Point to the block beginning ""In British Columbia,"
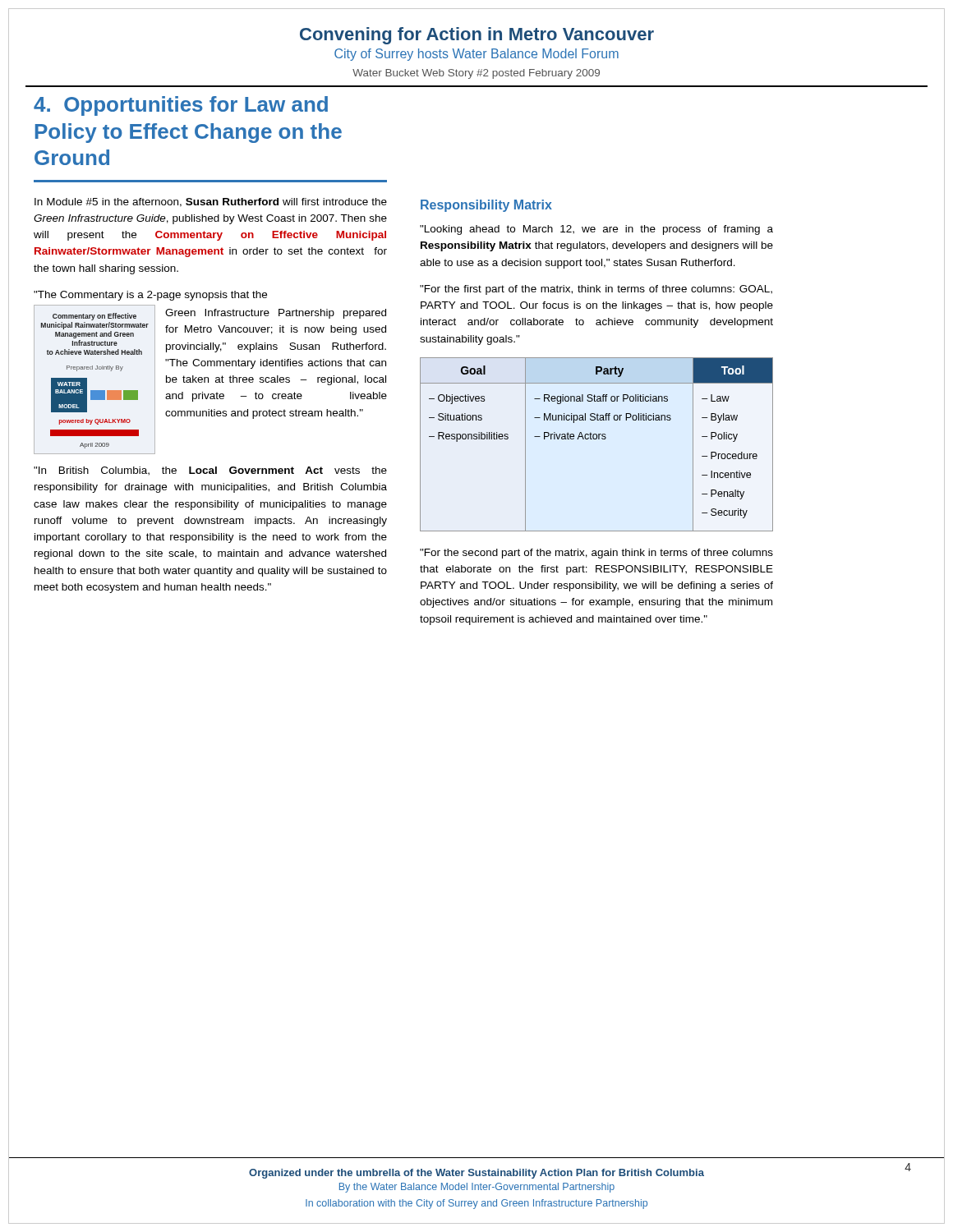953x1232 pixels. pyautogui.click(x=210, y=529)
